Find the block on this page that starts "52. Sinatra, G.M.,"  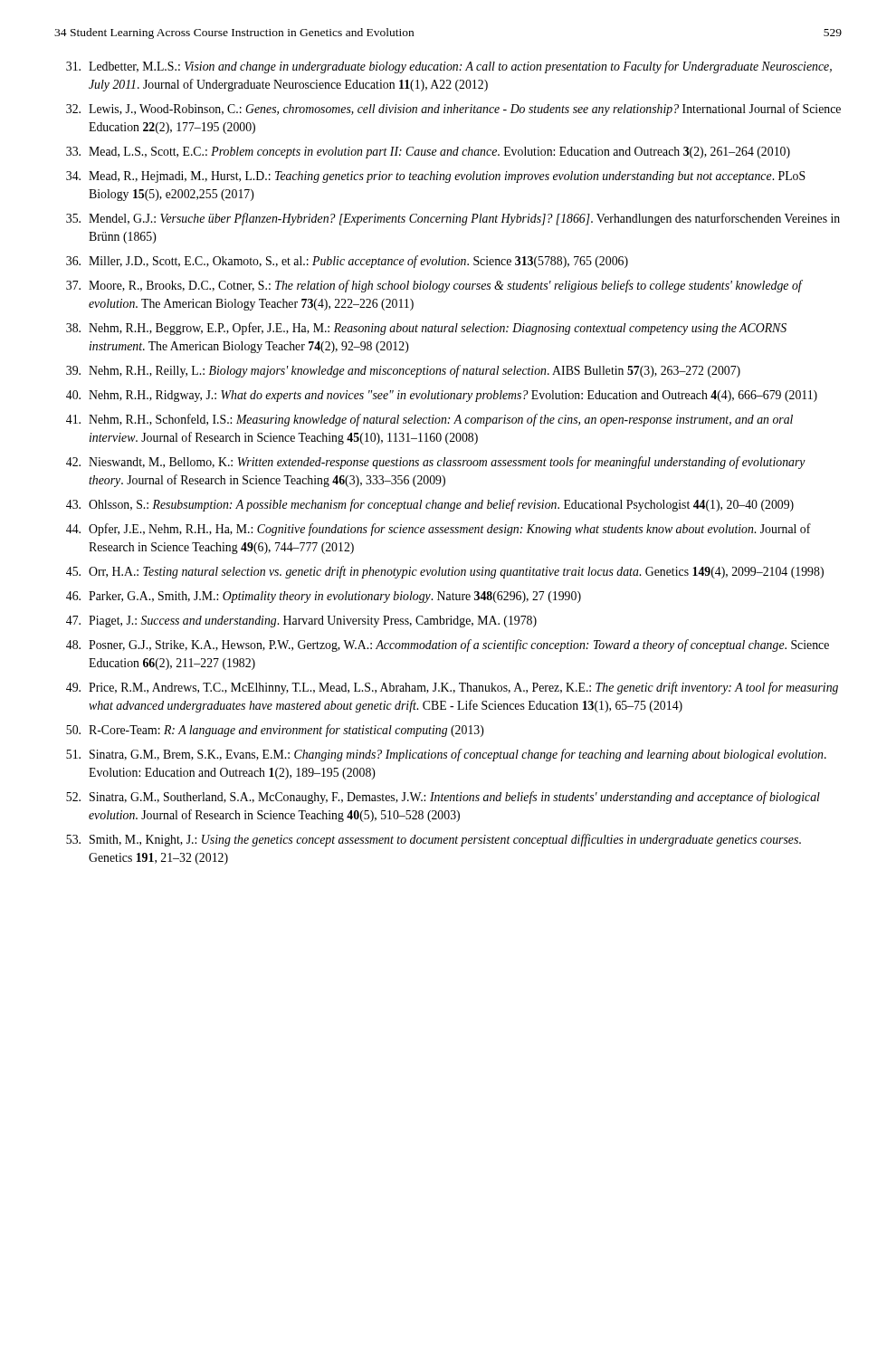[448, 807]
